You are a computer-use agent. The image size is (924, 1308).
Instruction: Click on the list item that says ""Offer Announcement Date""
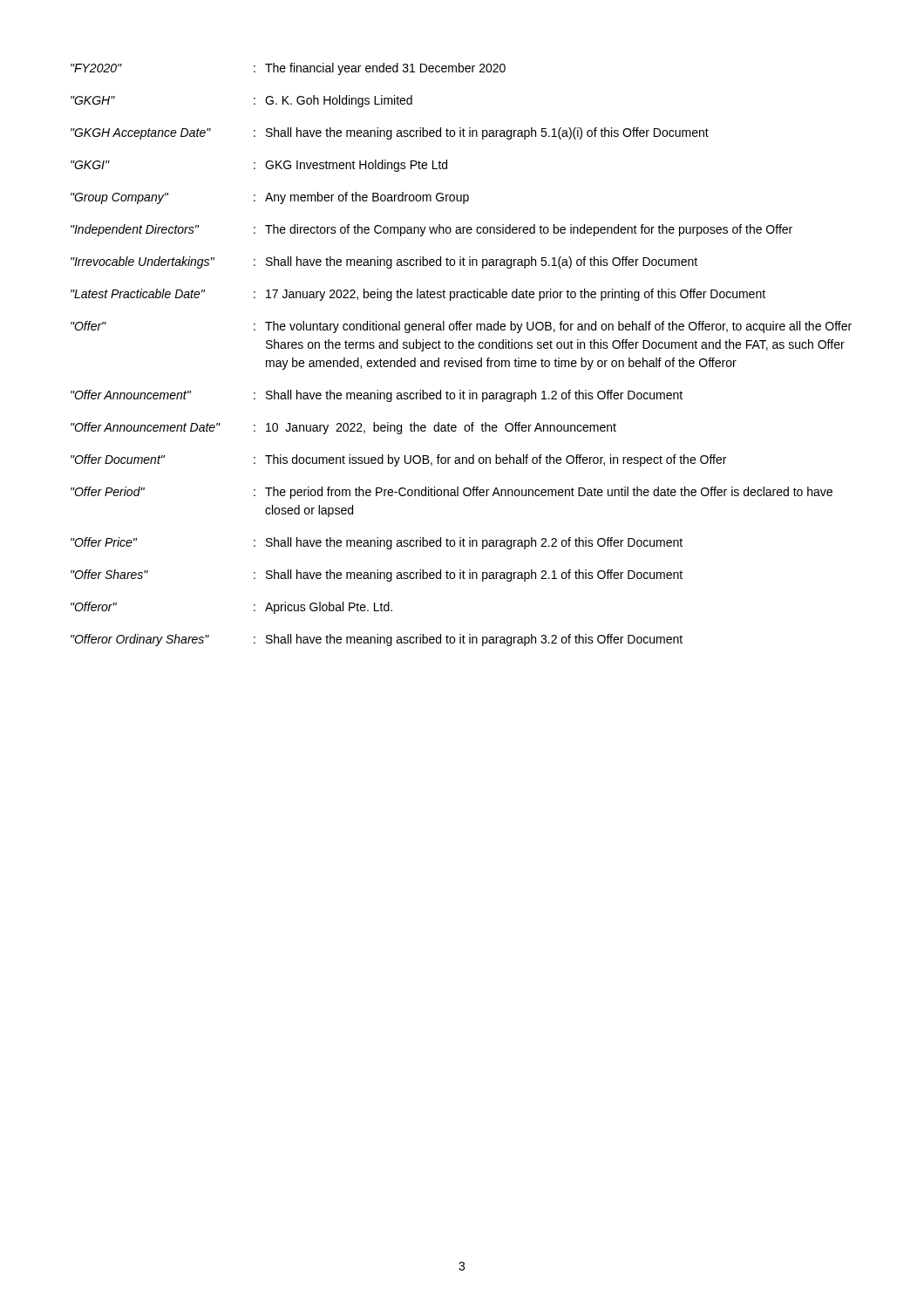coord(145,427)
